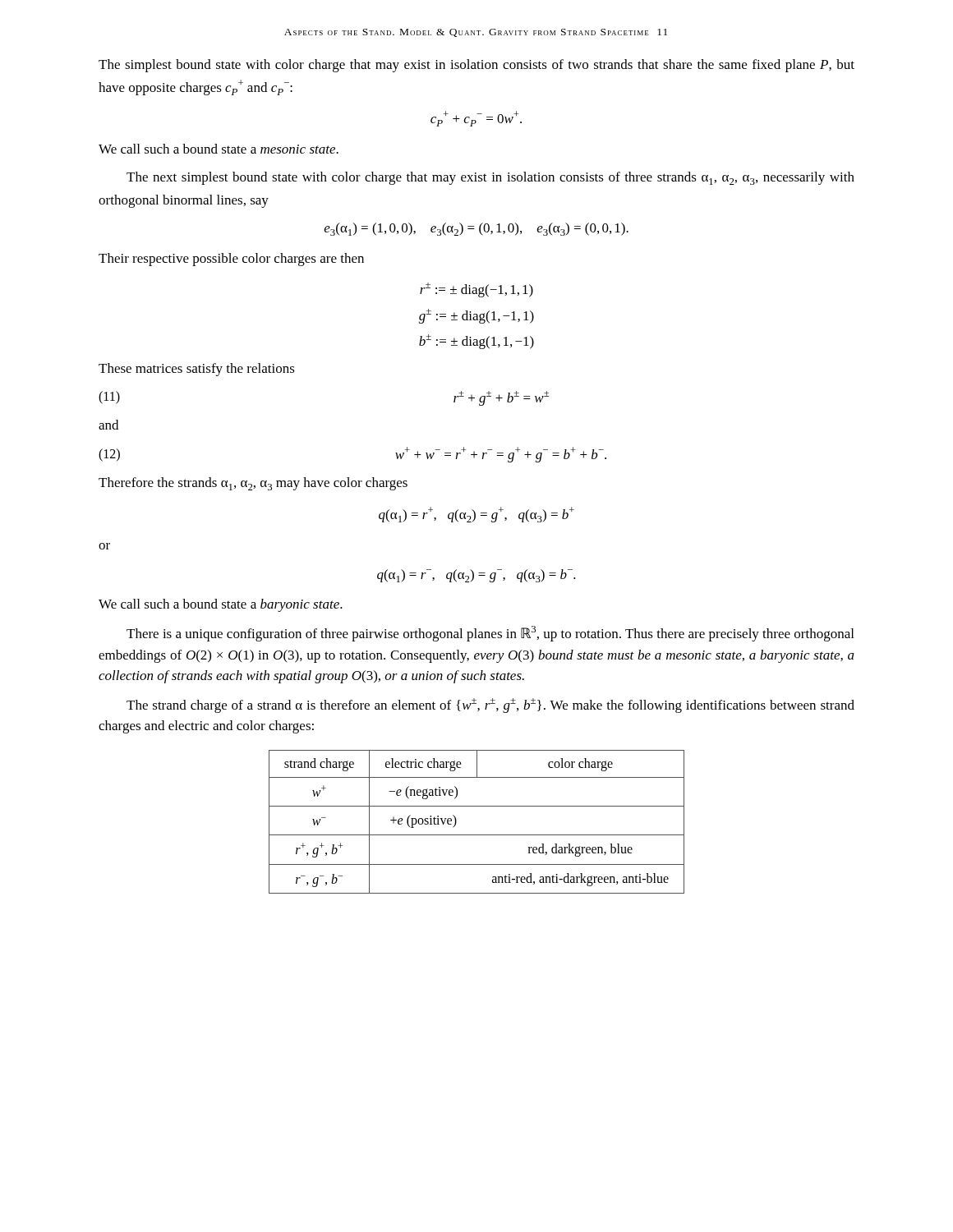Click on the text starting "The simplest bound state with color charge"
This screenshot has width=953, height=1232.
tap(476, 77)
